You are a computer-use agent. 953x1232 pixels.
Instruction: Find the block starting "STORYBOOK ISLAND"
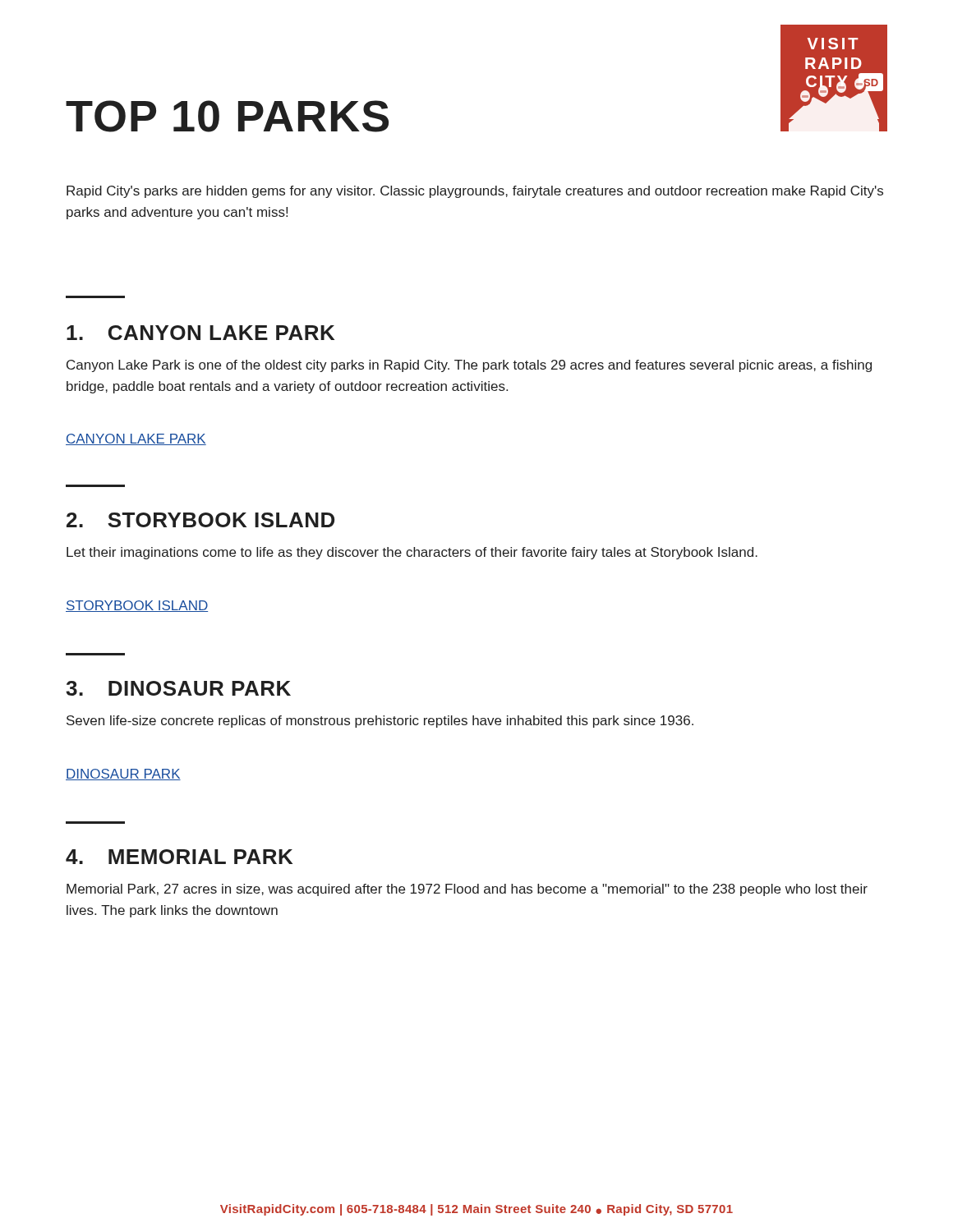137,606
